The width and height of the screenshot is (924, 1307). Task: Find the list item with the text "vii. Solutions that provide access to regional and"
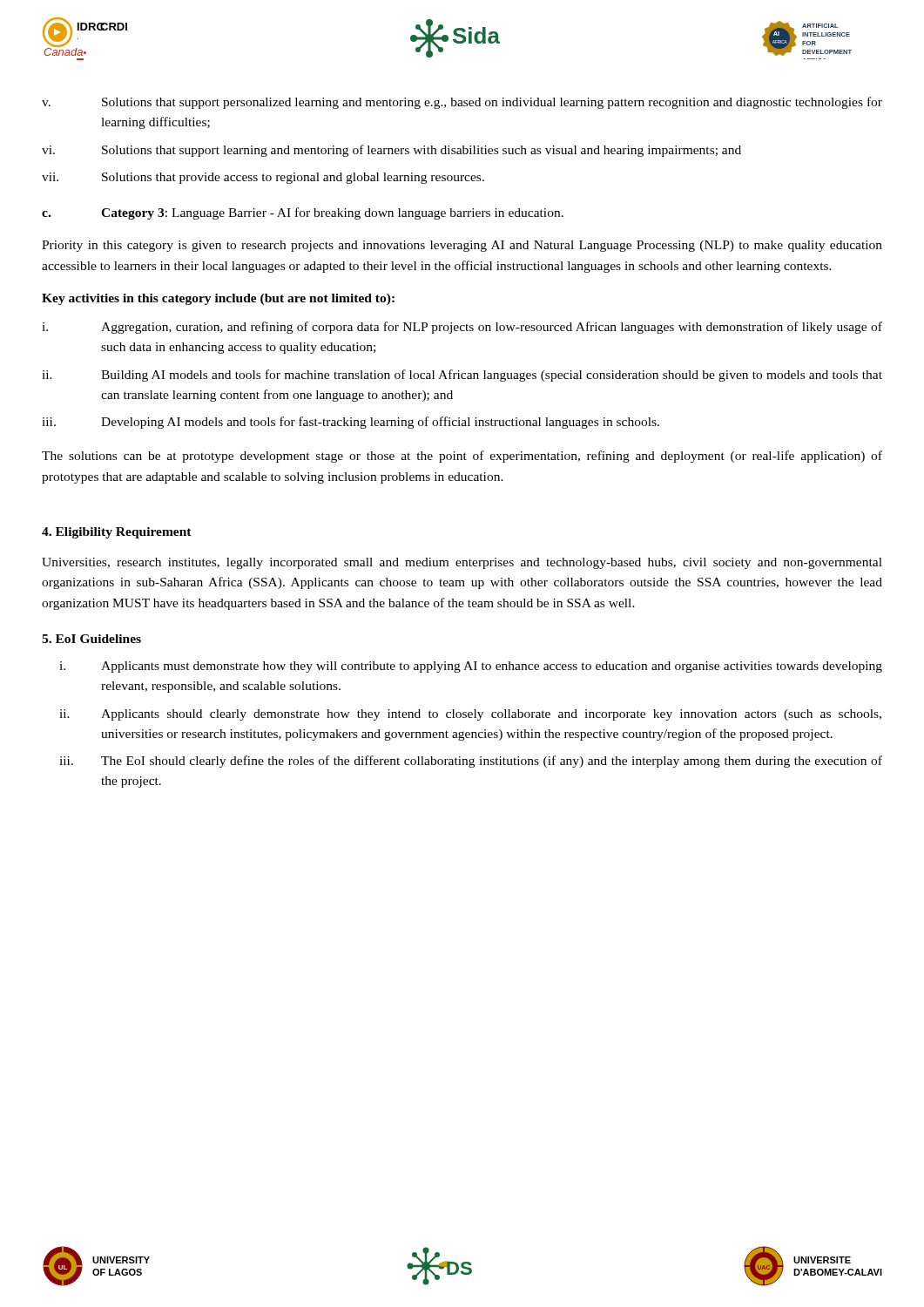(x=462, y=176)
